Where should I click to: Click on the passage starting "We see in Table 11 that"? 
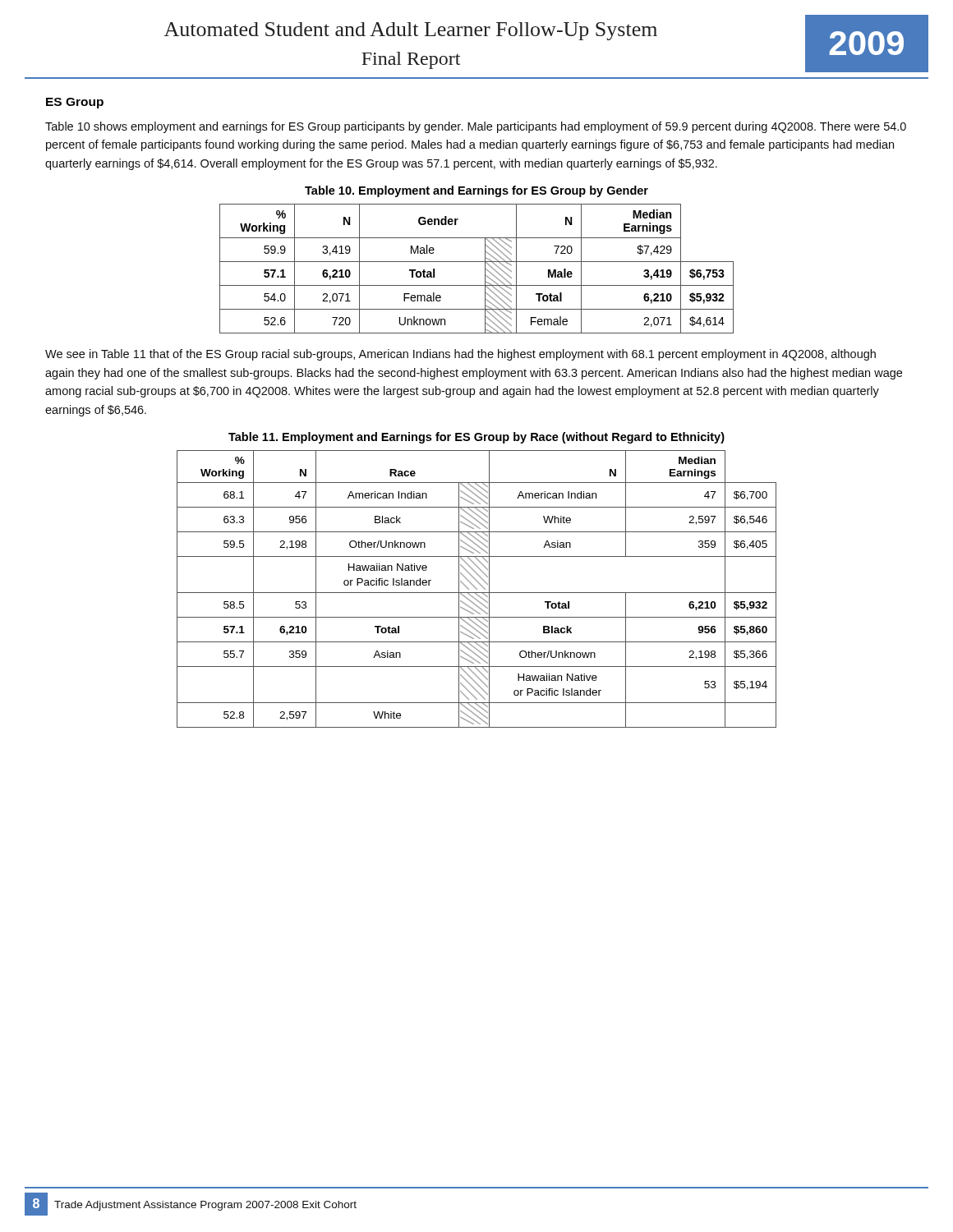click(x=474, y=382)
